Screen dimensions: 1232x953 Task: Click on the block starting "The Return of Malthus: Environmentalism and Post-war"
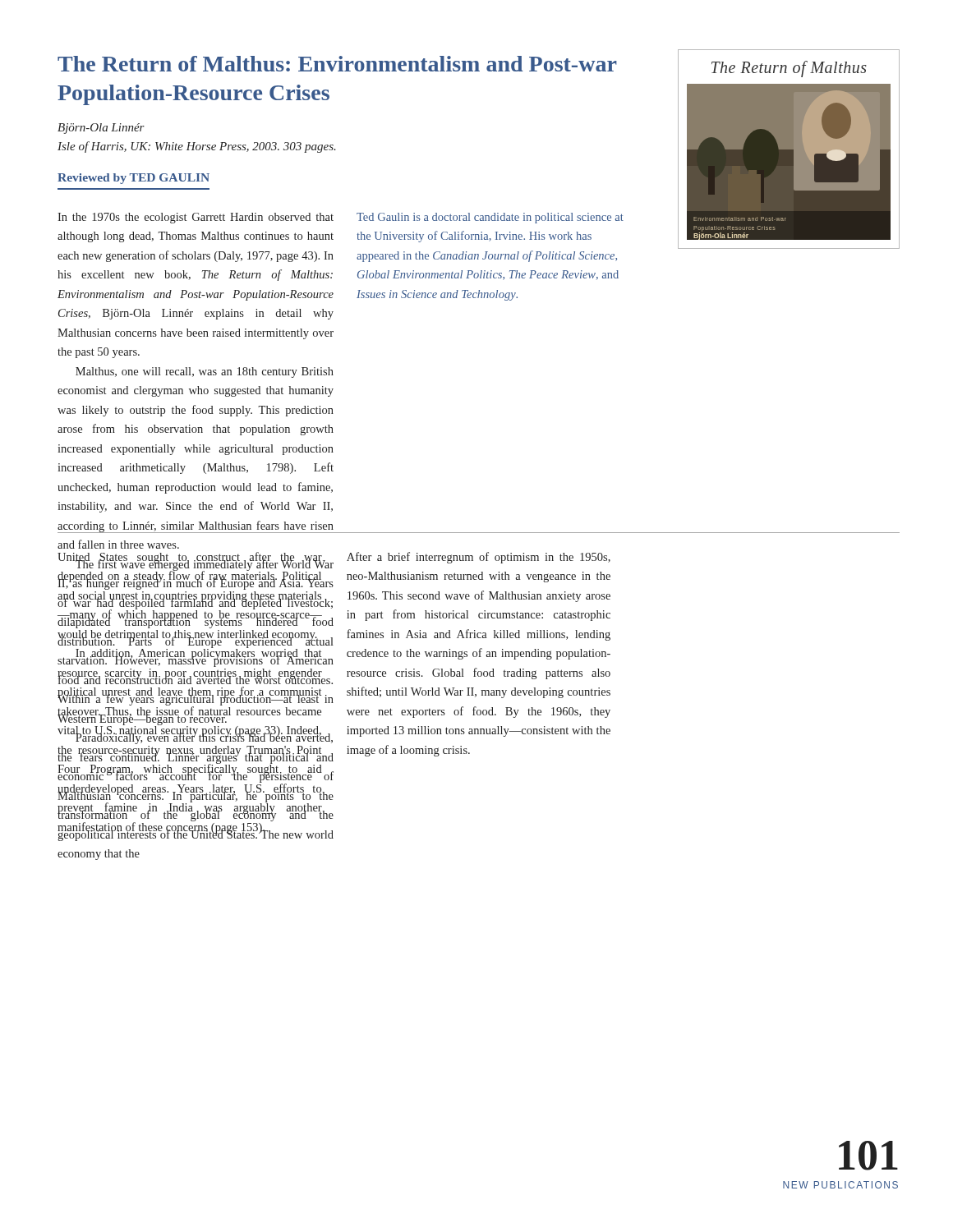pos(337,78)
